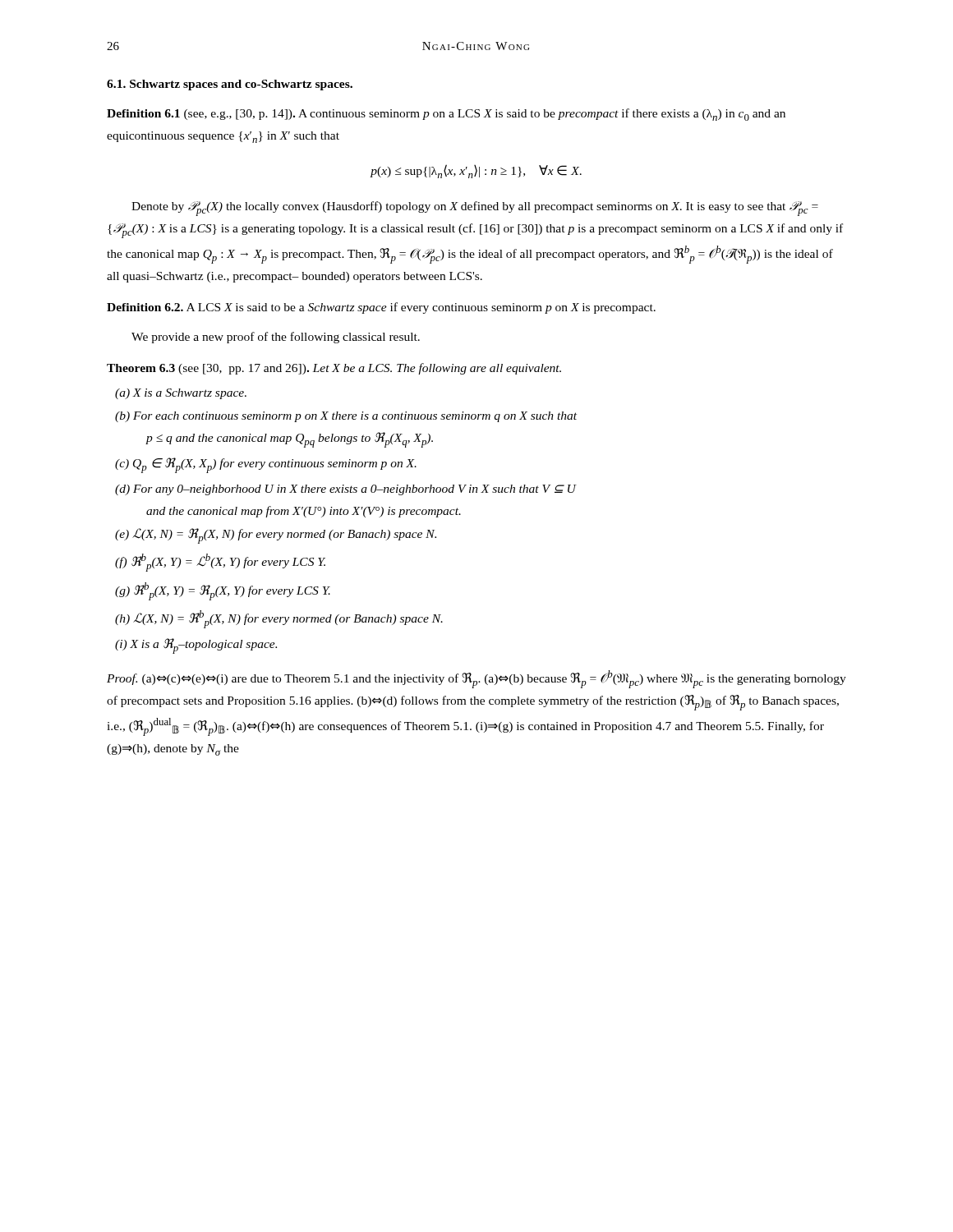Locate the text block containing "Definition 6.2. A LCS X is said"

pos(381,307)
